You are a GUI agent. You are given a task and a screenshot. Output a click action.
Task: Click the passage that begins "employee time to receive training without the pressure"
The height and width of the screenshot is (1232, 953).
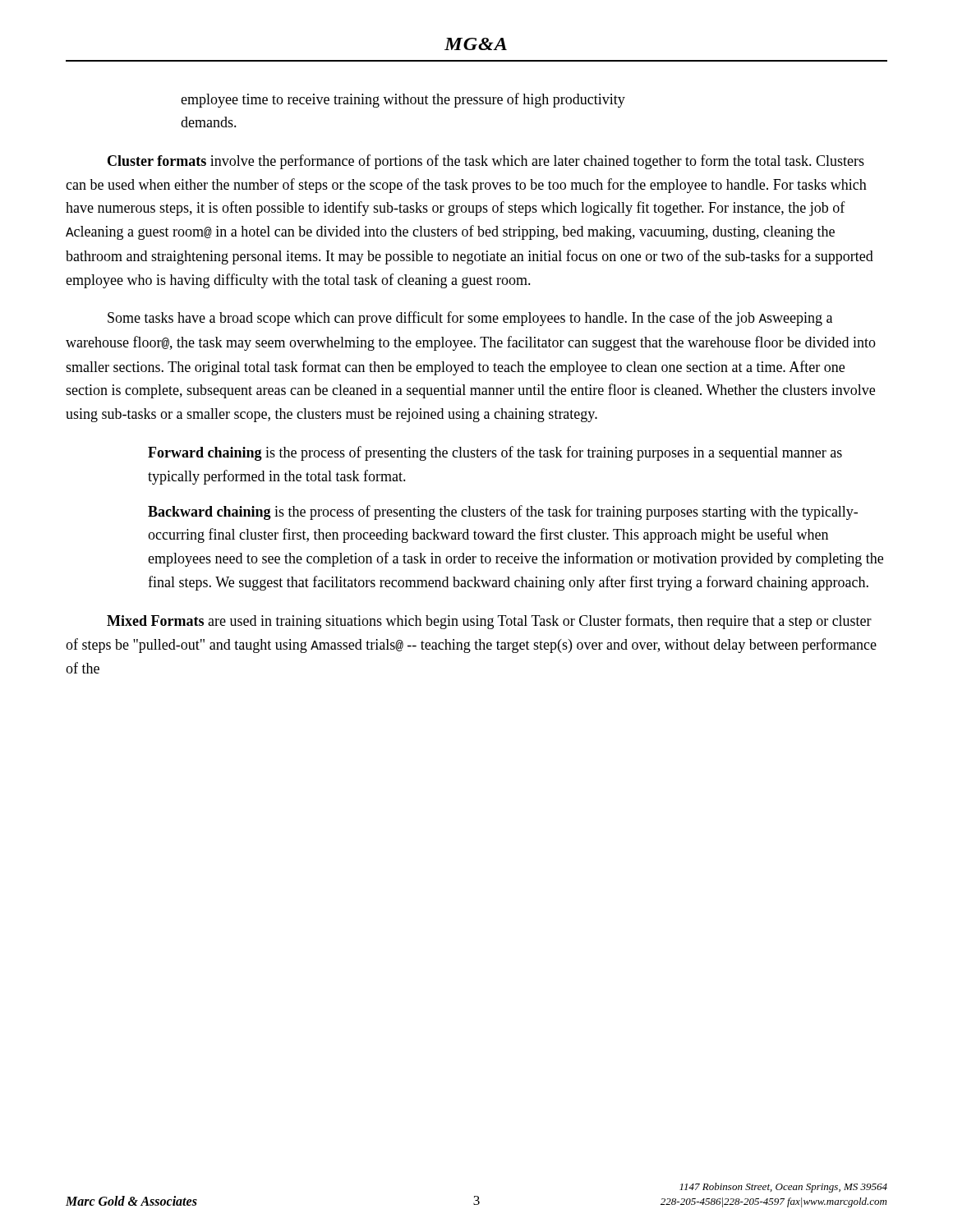[403, 111]
